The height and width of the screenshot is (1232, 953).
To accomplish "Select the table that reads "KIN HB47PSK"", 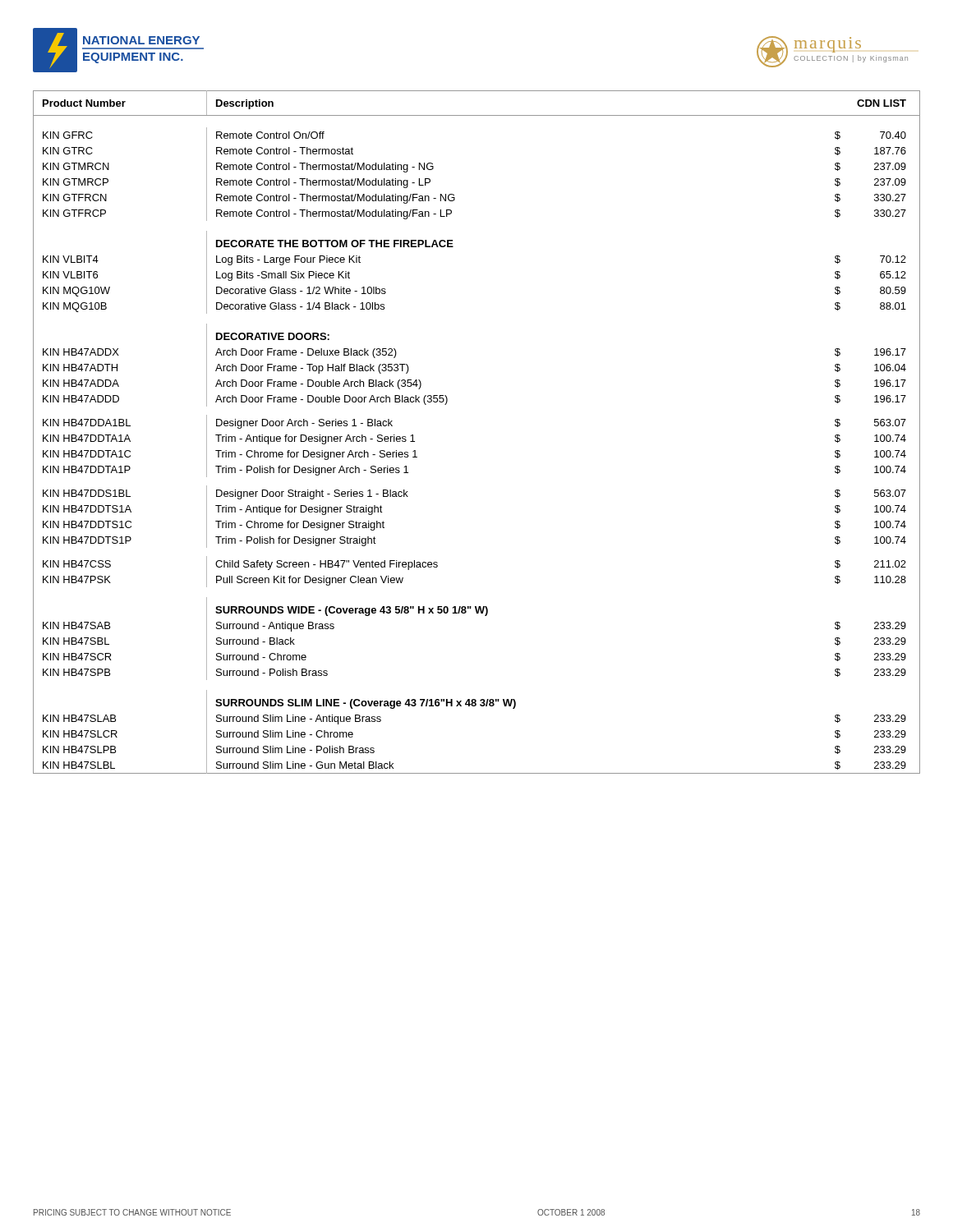I will tap(476, 432).
